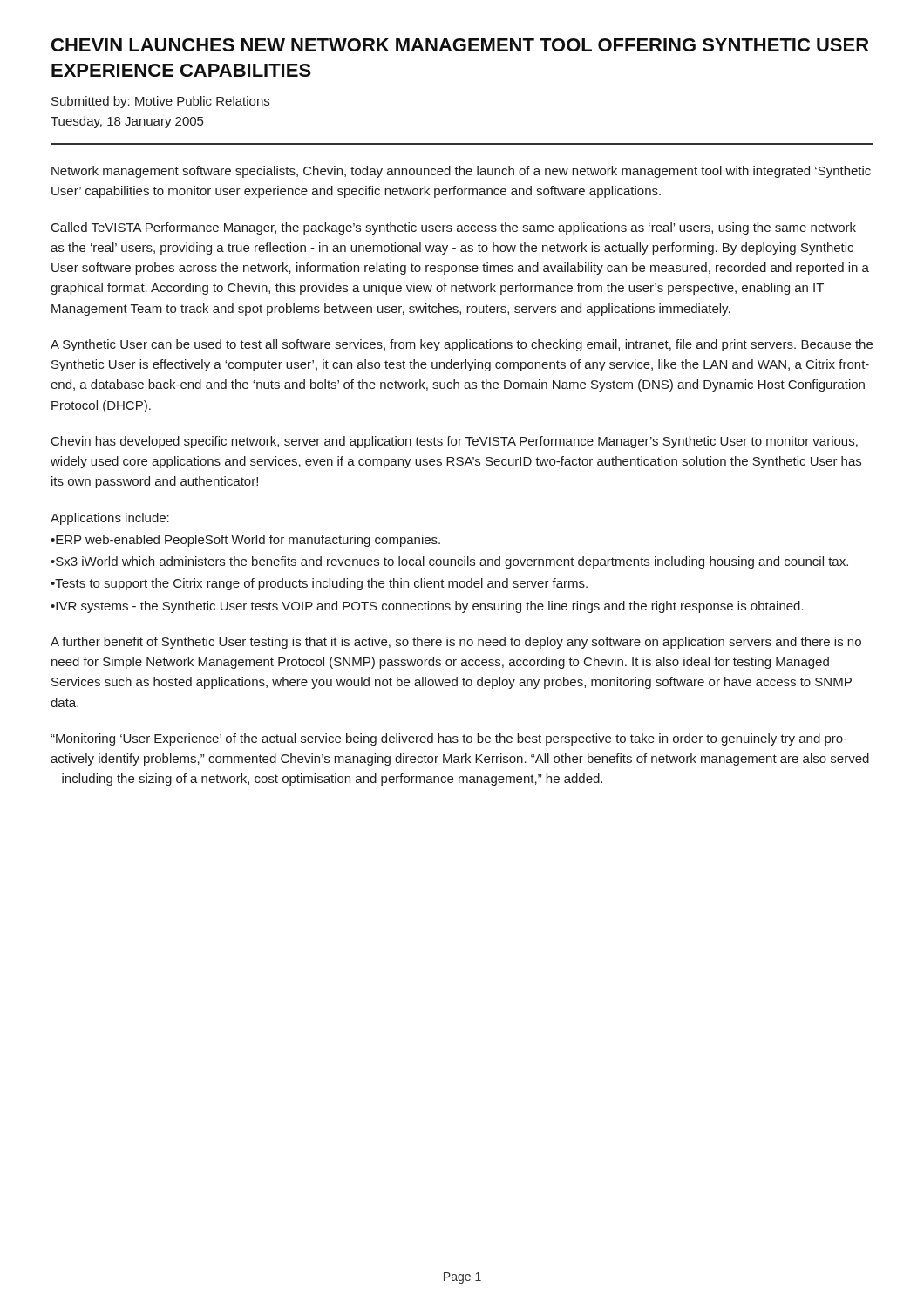Find the block on this page that starts "“Monitoring ‘User Experience’ of the actual"
This screenshot has height=1308, width=924.
click(x=460, y=758)
